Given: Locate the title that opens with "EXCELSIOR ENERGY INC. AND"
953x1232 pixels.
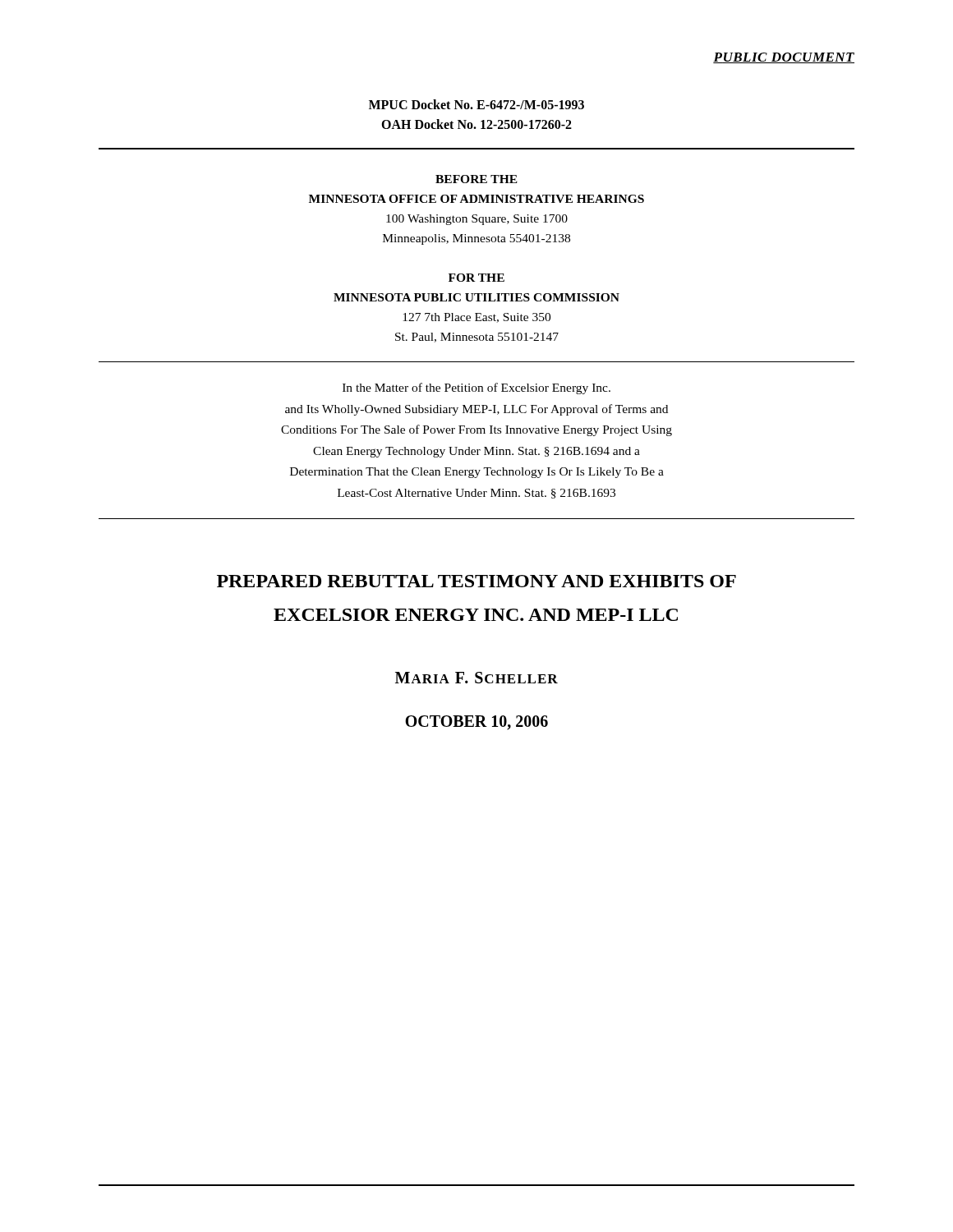Looking at the screenshot, I should (x=476, y=614).
